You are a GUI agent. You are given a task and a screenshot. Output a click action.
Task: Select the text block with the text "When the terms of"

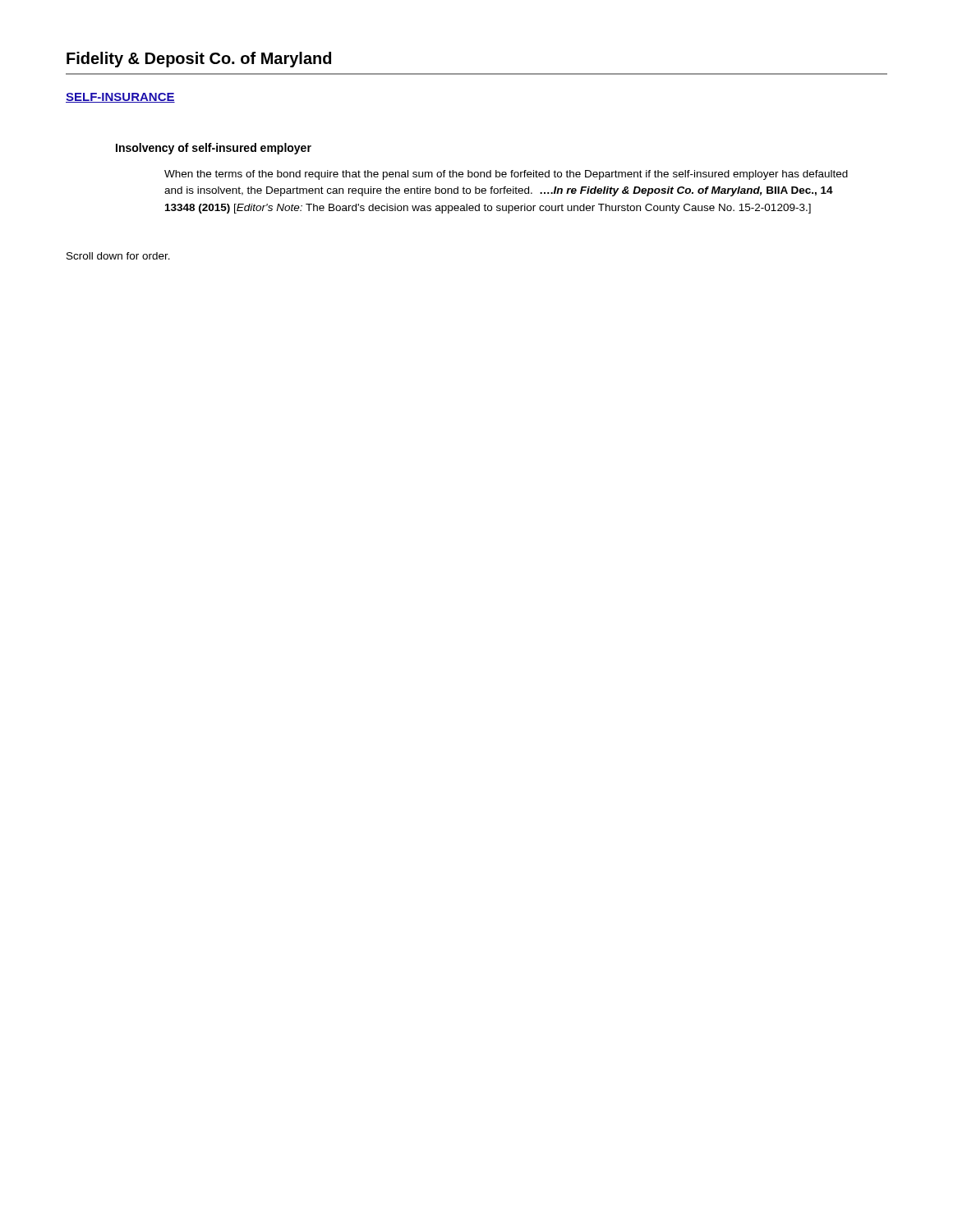pyautogui.click(x=509, y=191)
